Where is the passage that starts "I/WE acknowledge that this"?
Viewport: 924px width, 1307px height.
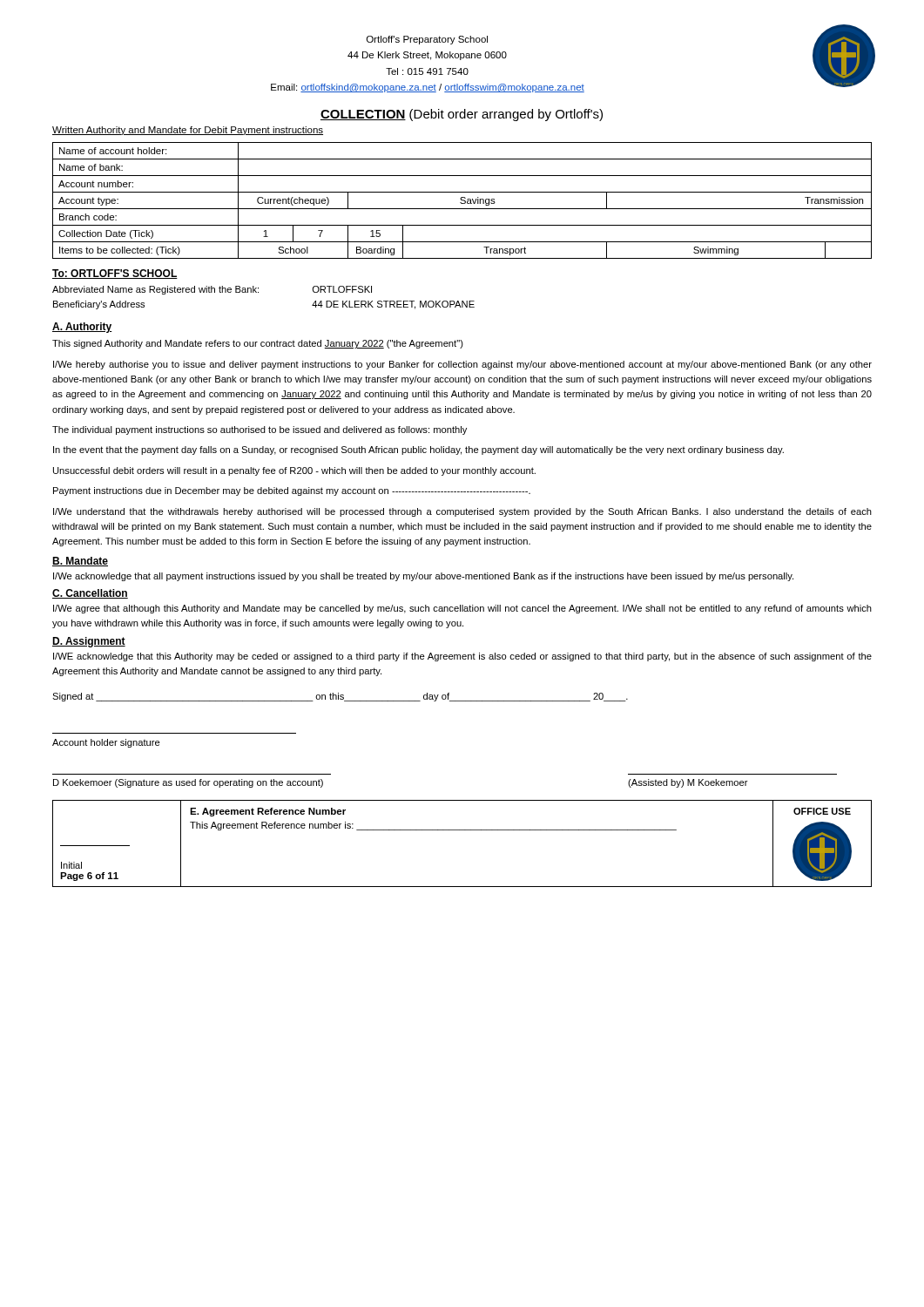pos(462,663)
